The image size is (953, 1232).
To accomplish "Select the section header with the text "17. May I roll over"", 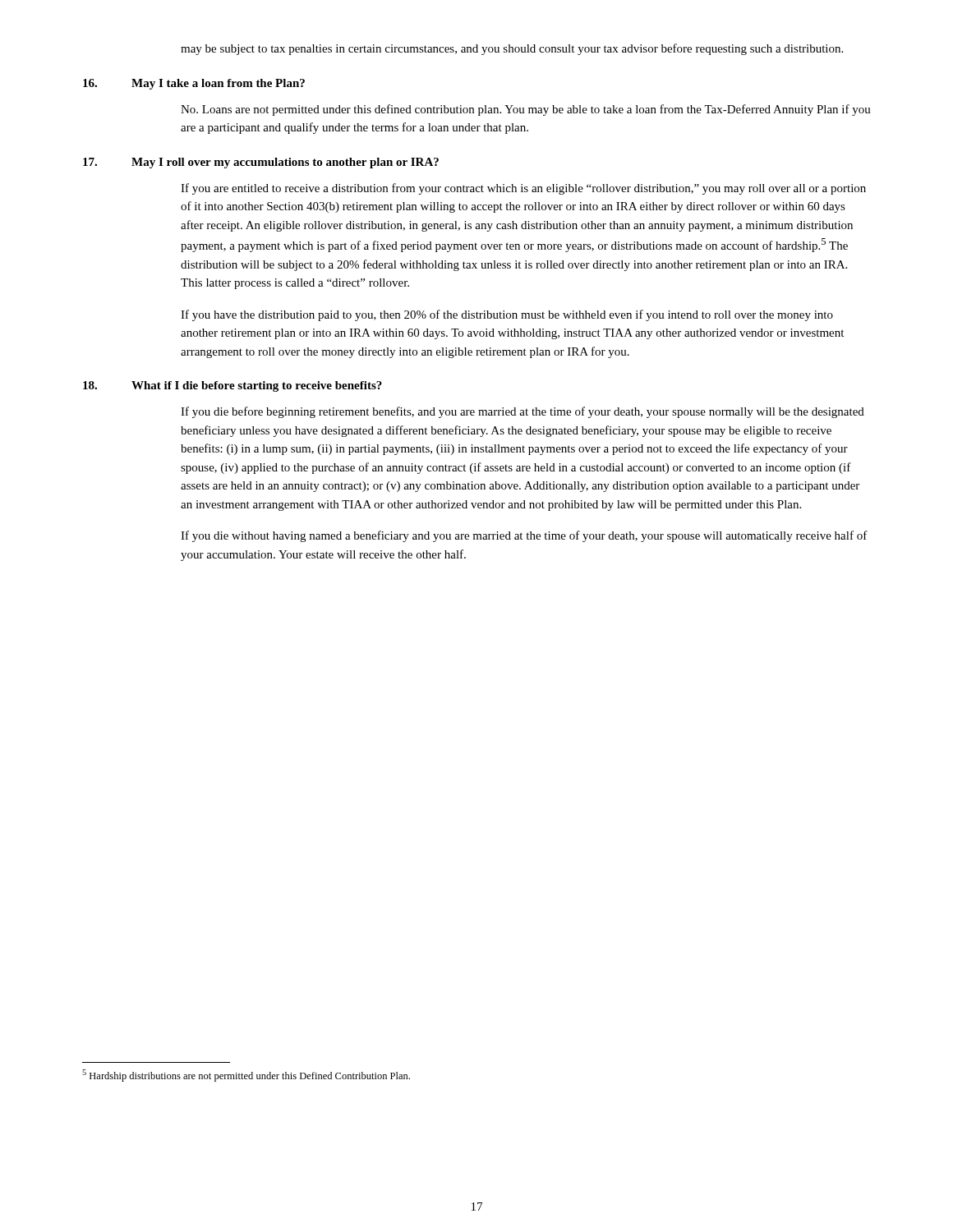I will (x=261, y=162).
